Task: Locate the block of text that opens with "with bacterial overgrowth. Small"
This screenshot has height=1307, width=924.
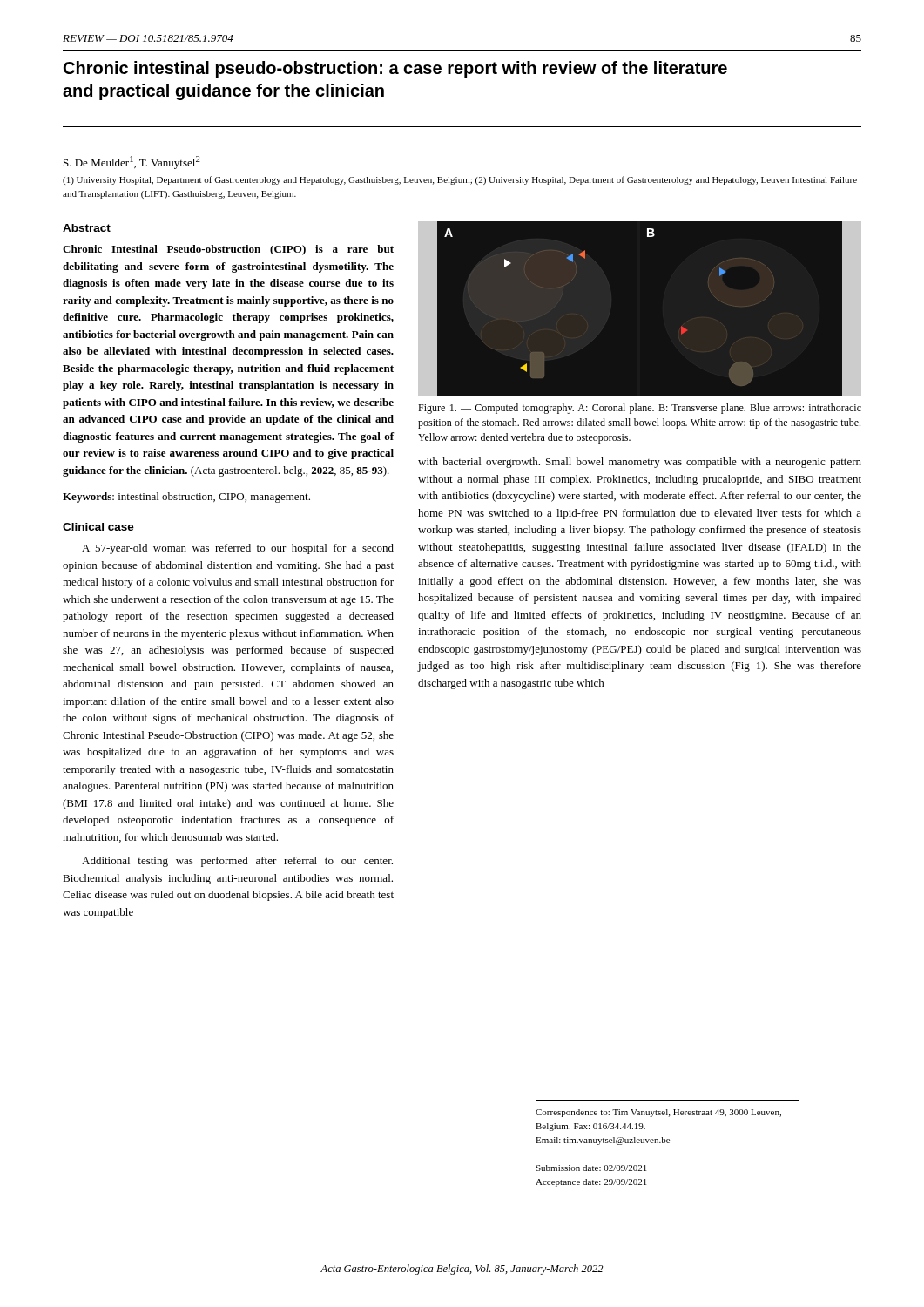Action: 640,572
